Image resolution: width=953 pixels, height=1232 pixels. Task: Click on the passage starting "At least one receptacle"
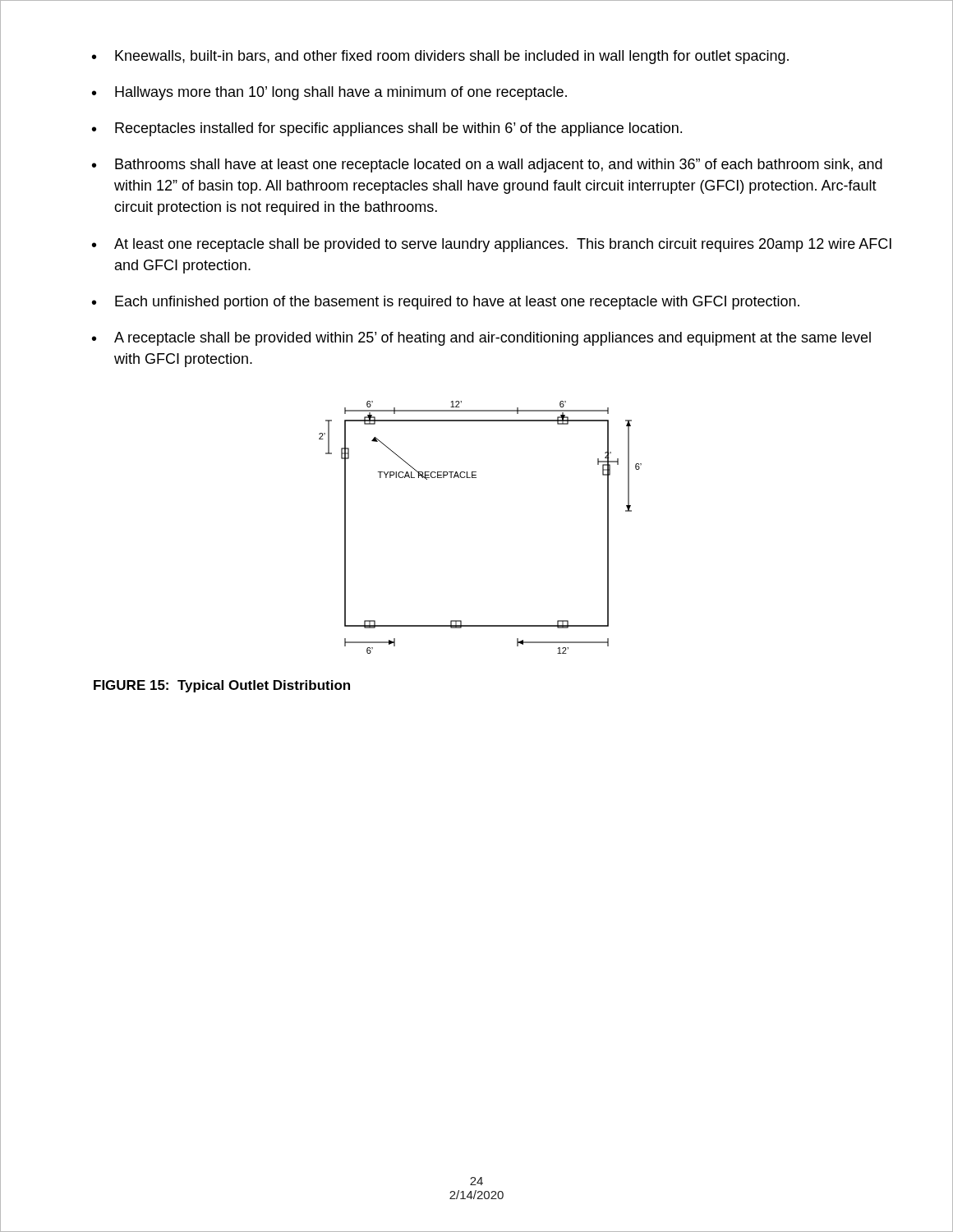pos(503,254)
